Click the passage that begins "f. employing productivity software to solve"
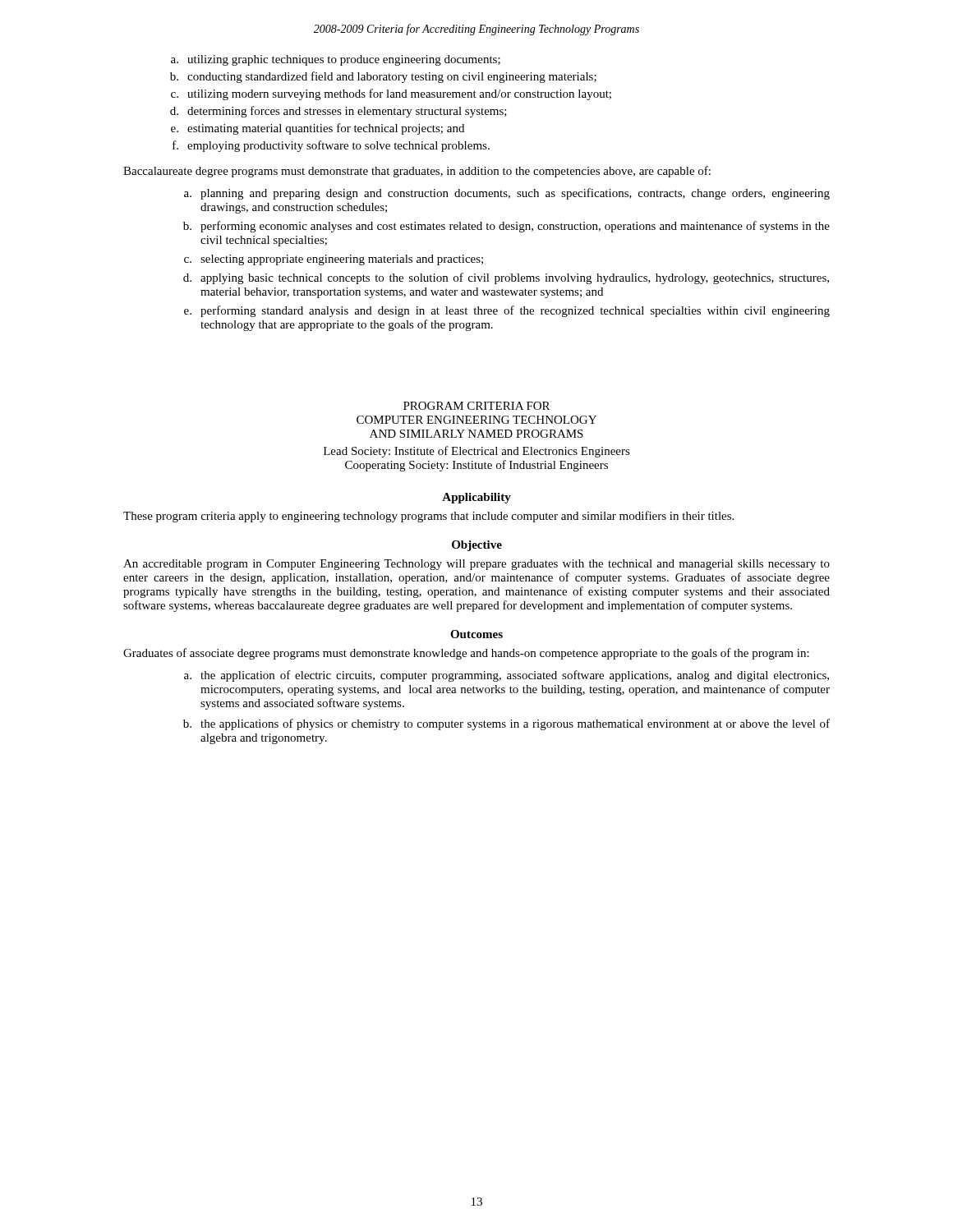Screen dimensions: 1232x953 point(493,146)
